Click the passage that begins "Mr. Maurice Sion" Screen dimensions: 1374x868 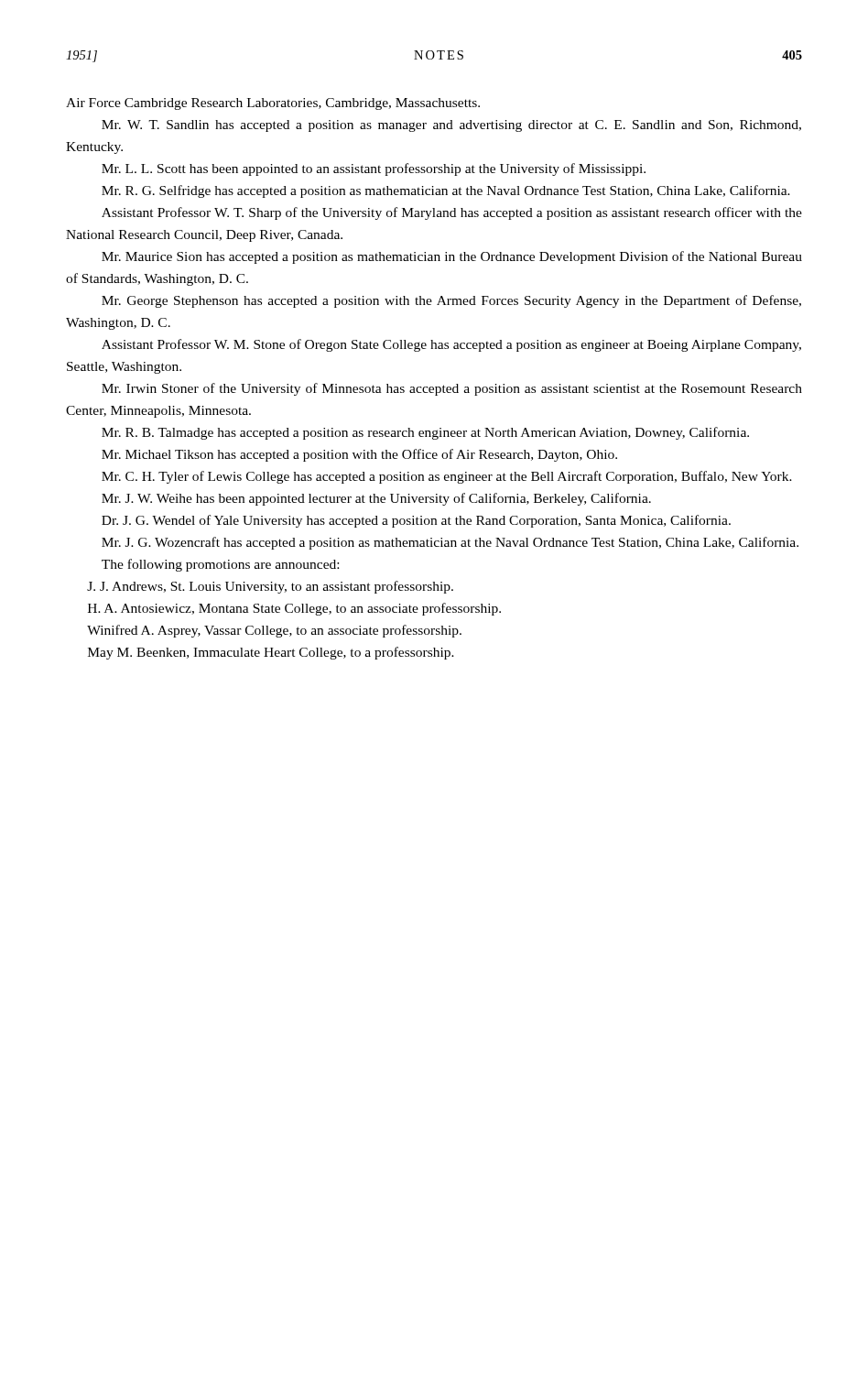434,267
